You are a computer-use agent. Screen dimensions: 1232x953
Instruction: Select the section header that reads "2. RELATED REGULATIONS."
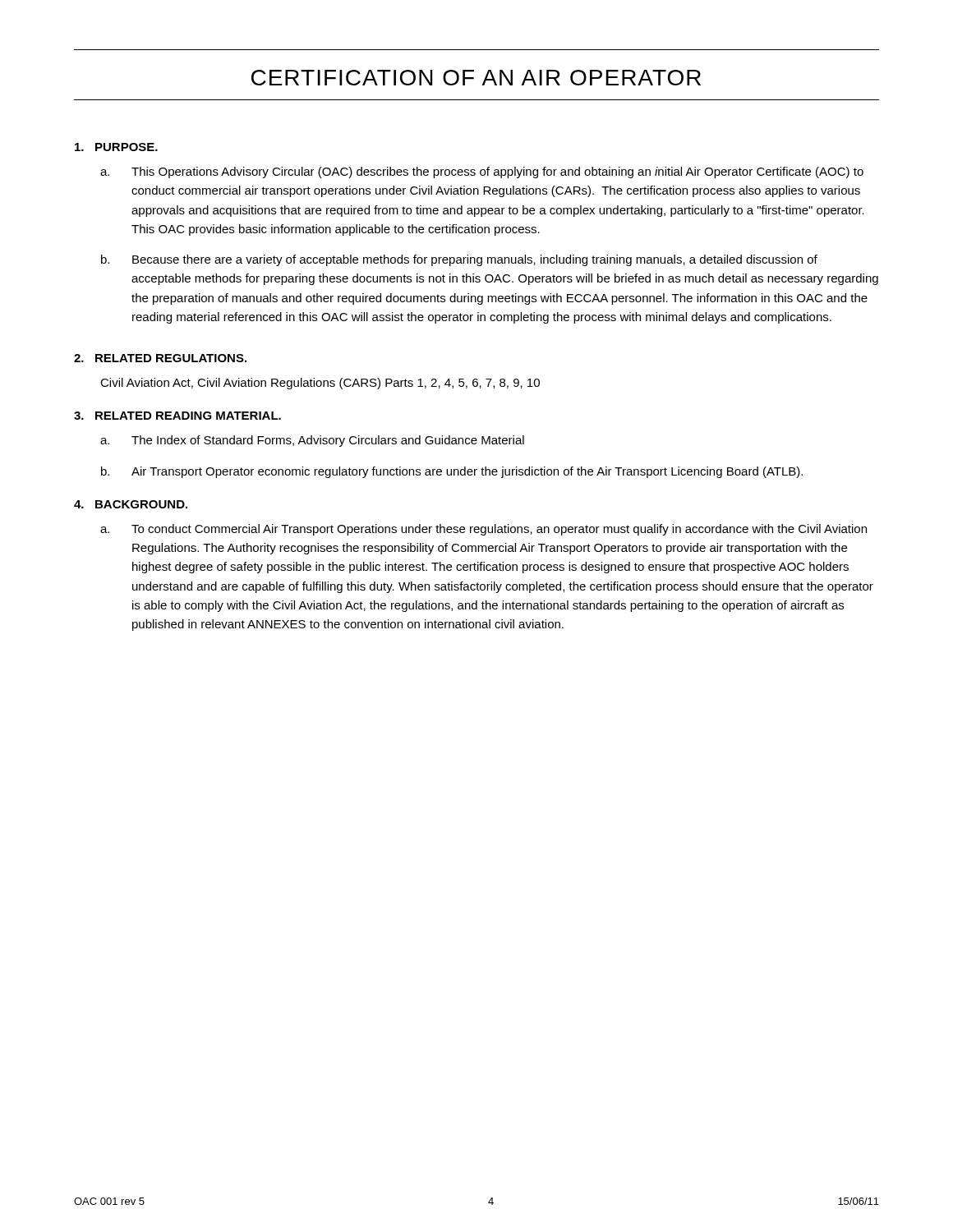pyautogui.click(x=161, y=358)
